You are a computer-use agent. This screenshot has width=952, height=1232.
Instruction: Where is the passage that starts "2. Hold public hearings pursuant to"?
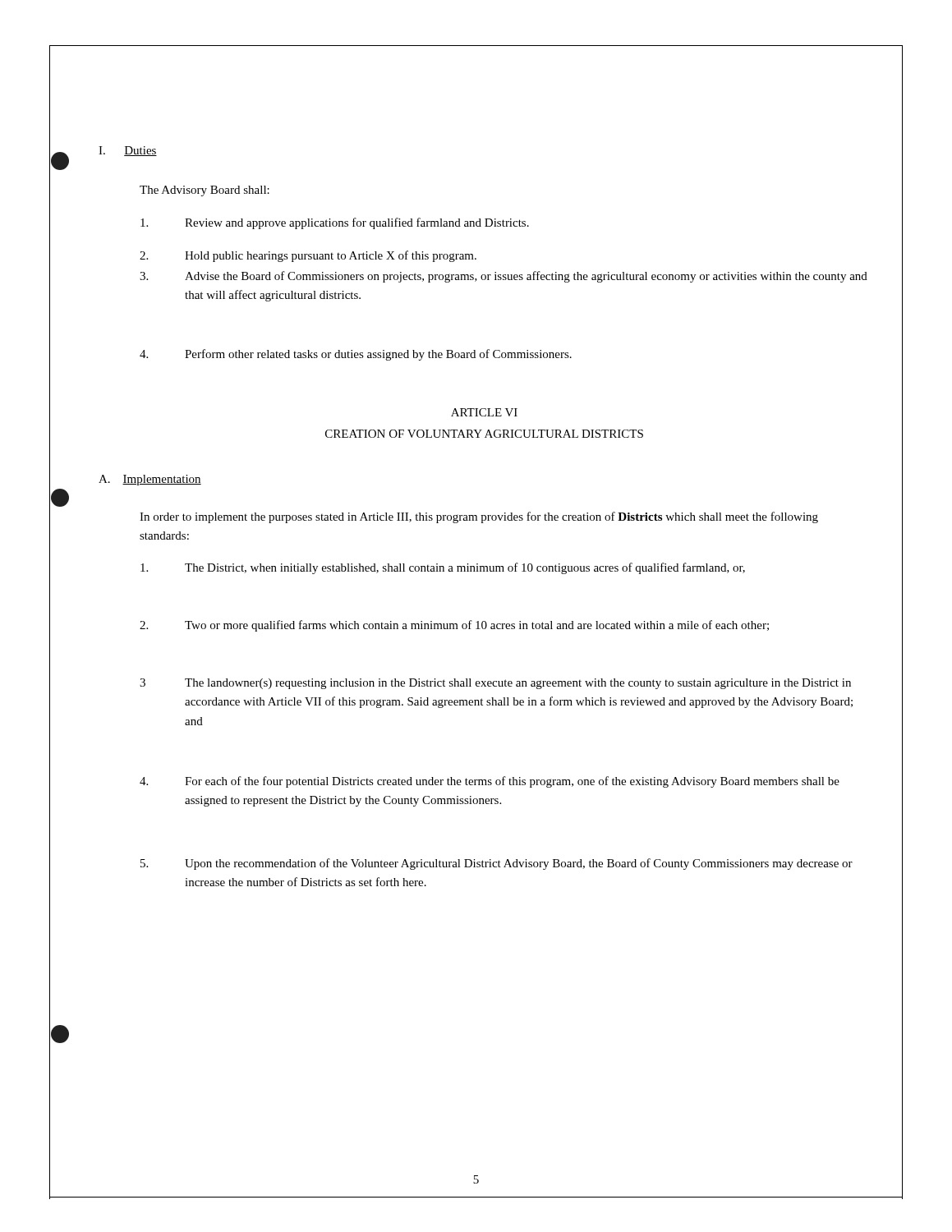pos(308,256)
